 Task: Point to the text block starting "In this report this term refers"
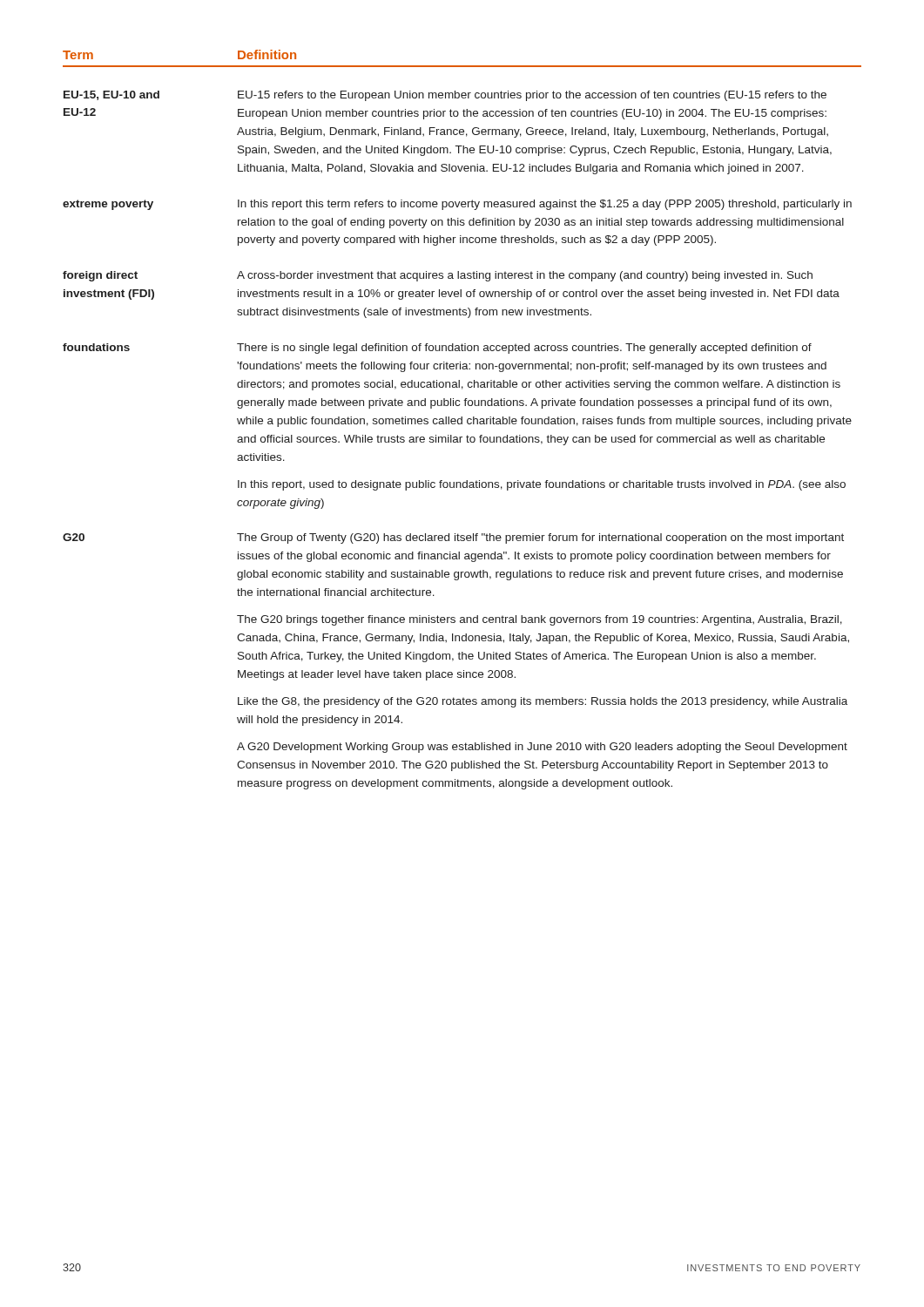(549, 222)
